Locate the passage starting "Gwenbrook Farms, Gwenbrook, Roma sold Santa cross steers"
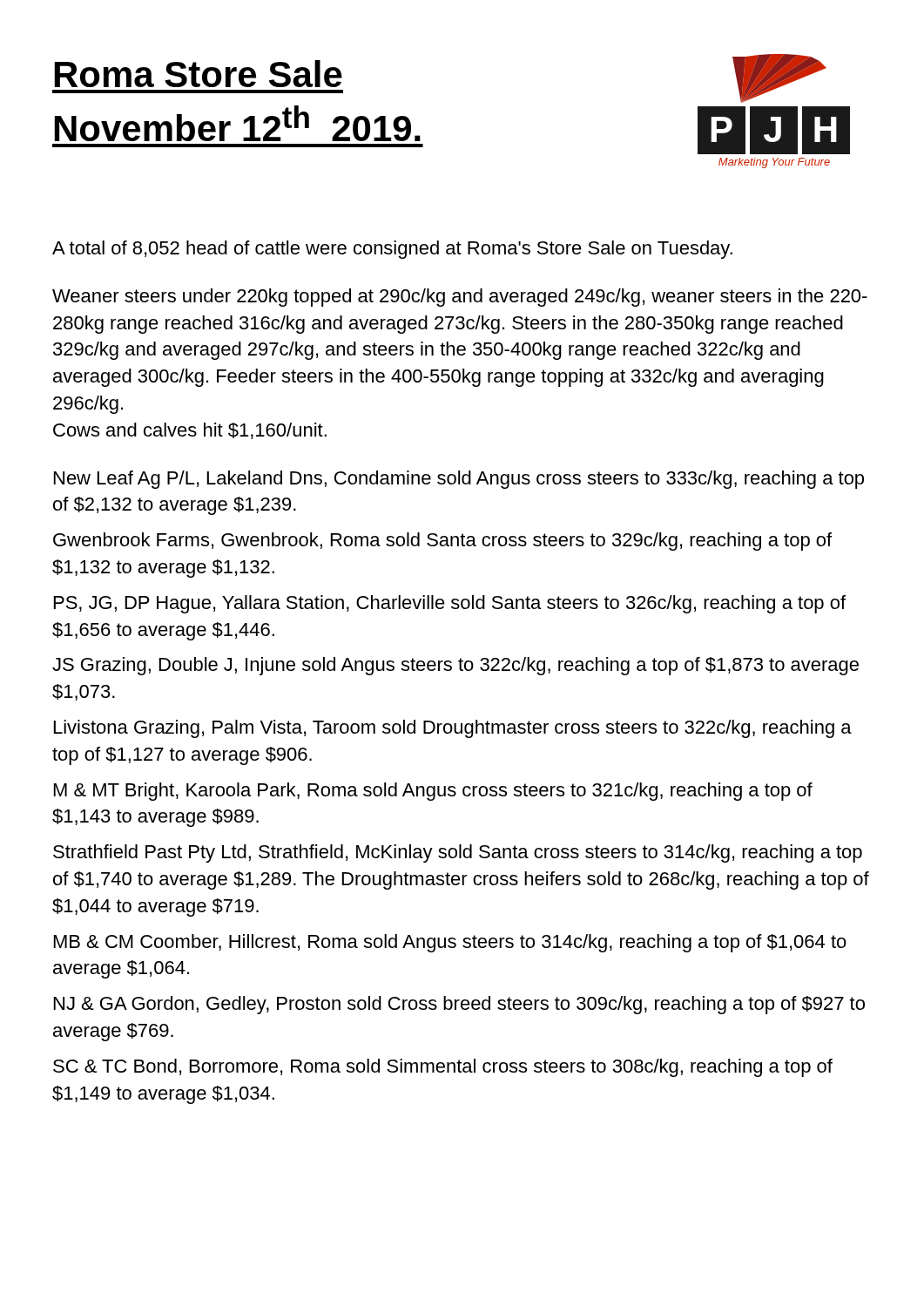The image size is (924, 1307). pos(442,553)
